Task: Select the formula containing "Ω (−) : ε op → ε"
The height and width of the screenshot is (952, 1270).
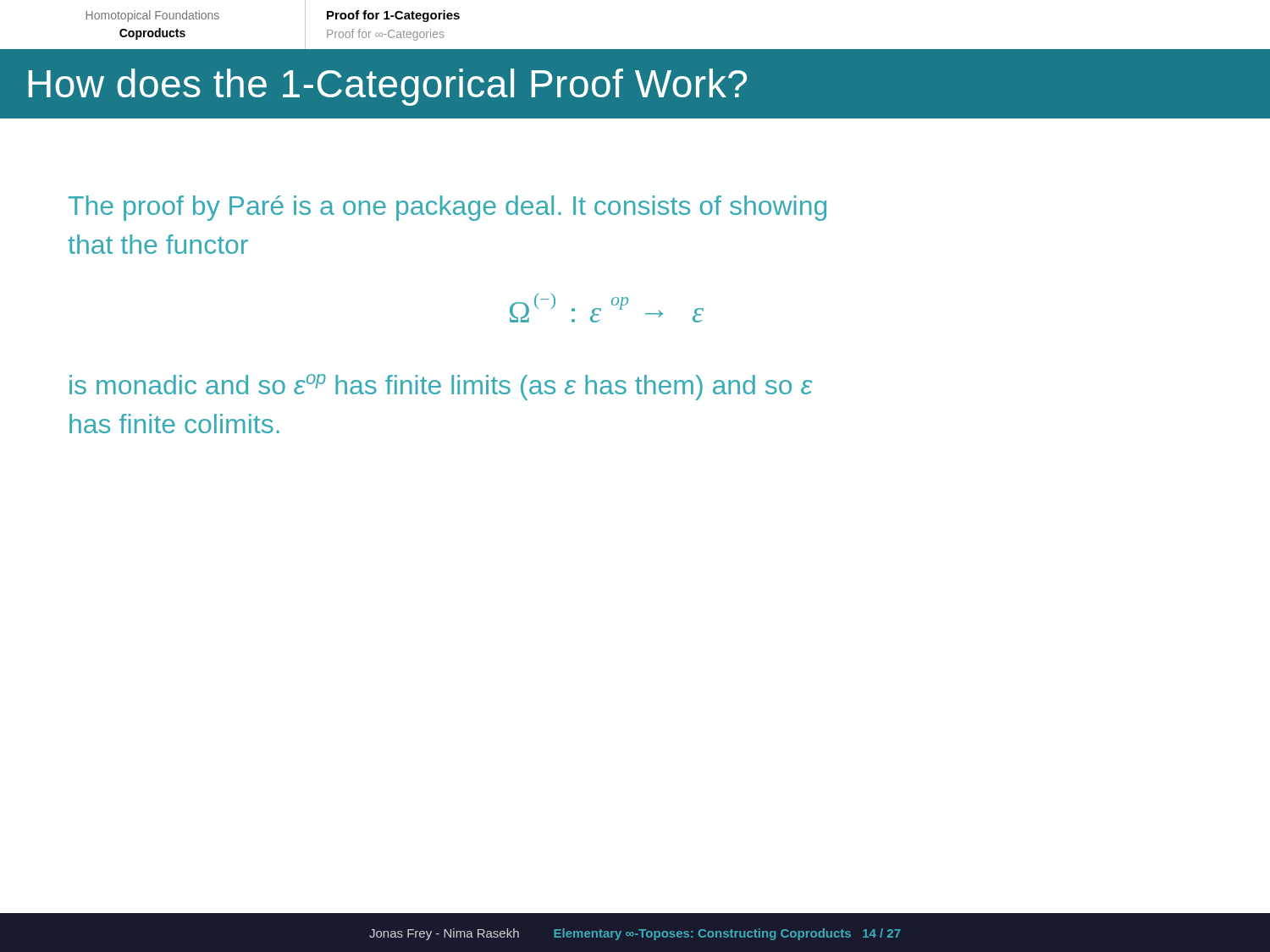Action: pyautogui.click(x=635, y=310)
